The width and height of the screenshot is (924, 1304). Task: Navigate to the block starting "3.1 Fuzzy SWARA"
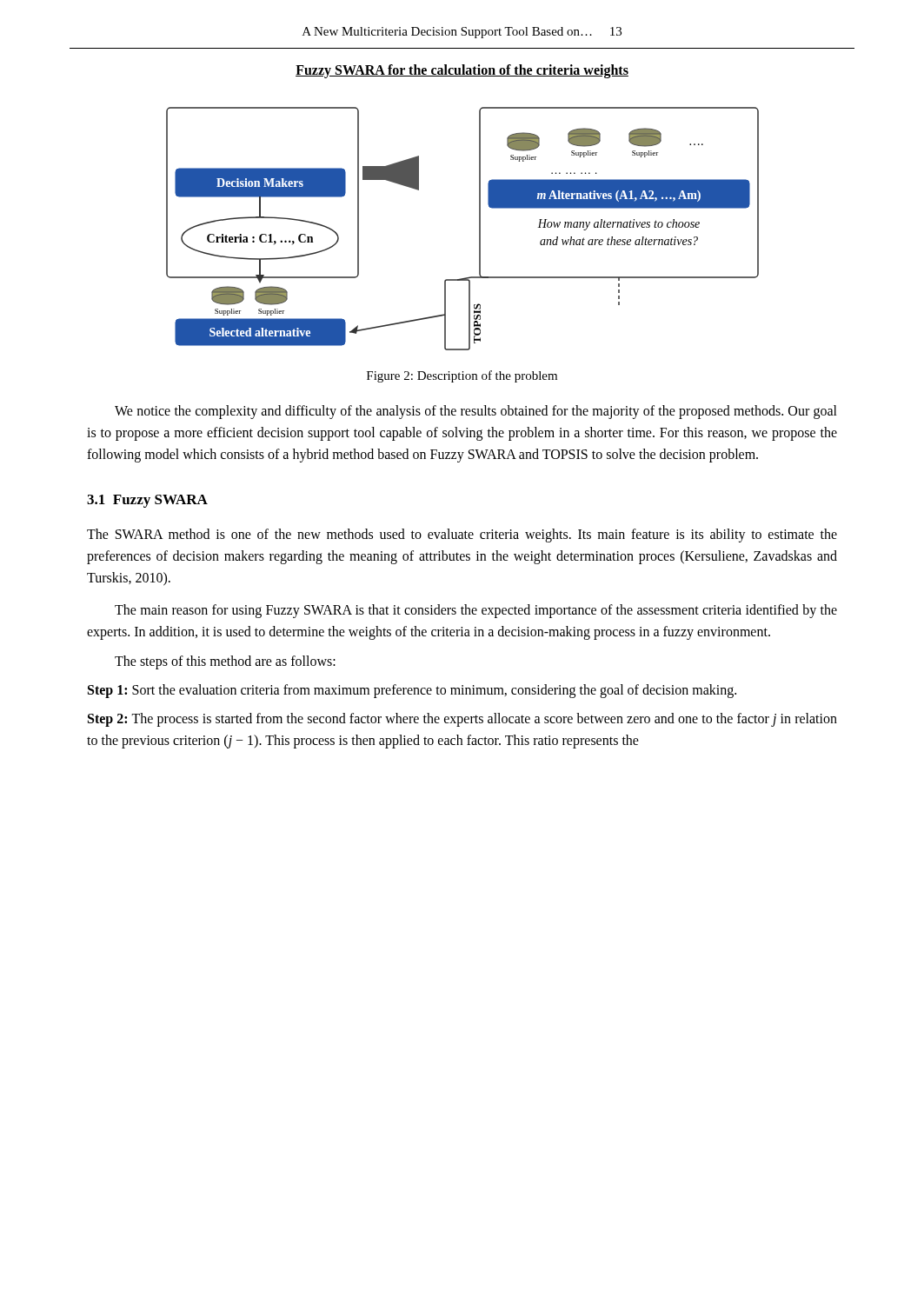point(147,500)
